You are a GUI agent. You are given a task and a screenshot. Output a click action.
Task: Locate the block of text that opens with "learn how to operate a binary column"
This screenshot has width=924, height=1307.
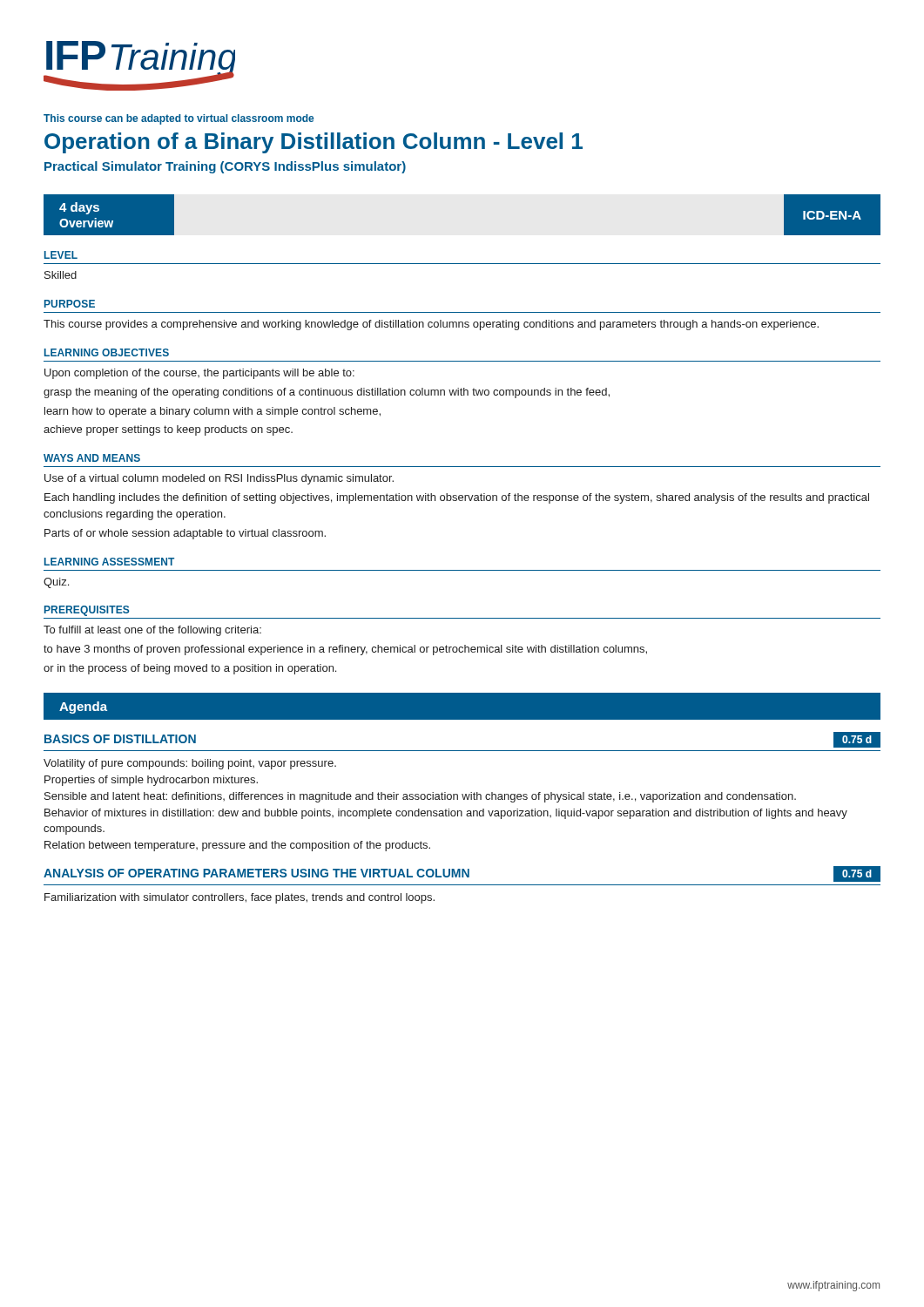212,410
